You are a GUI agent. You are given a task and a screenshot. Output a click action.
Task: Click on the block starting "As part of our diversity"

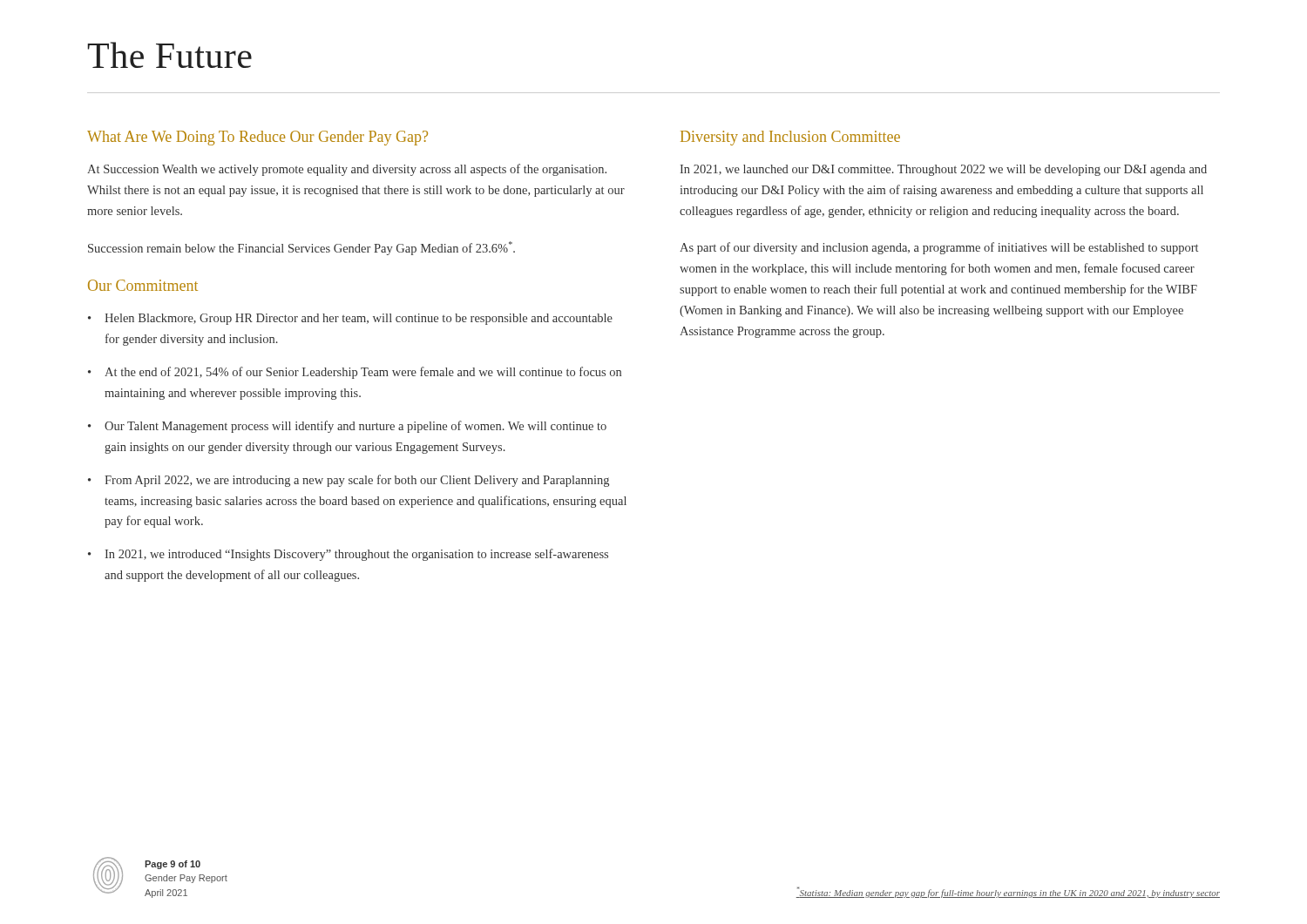point(950,290)
